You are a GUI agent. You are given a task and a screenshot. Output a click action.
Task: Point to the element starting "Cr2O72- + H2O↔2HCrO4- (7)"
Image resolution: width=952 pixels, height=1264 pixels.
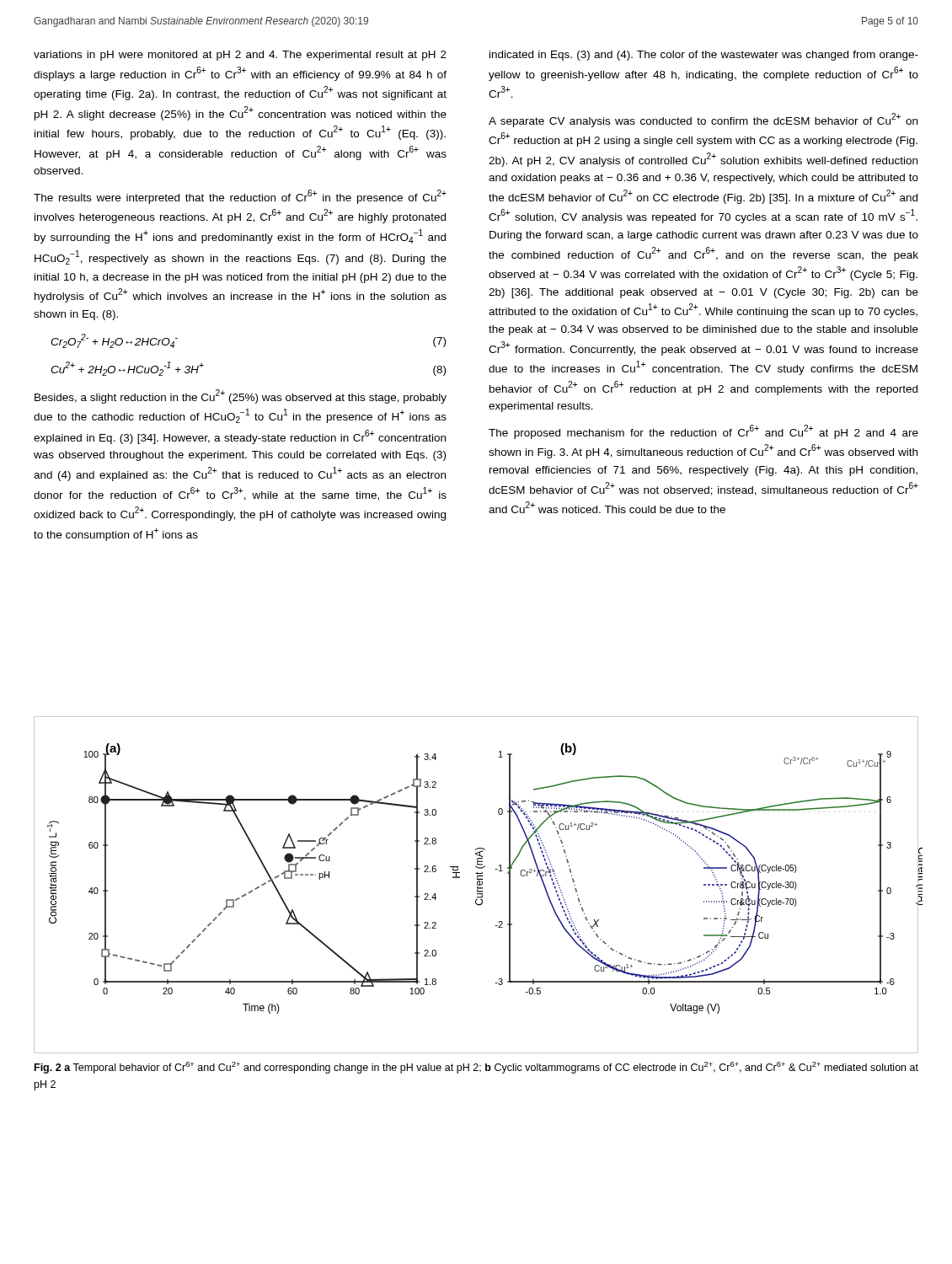(x=112, y=342)
